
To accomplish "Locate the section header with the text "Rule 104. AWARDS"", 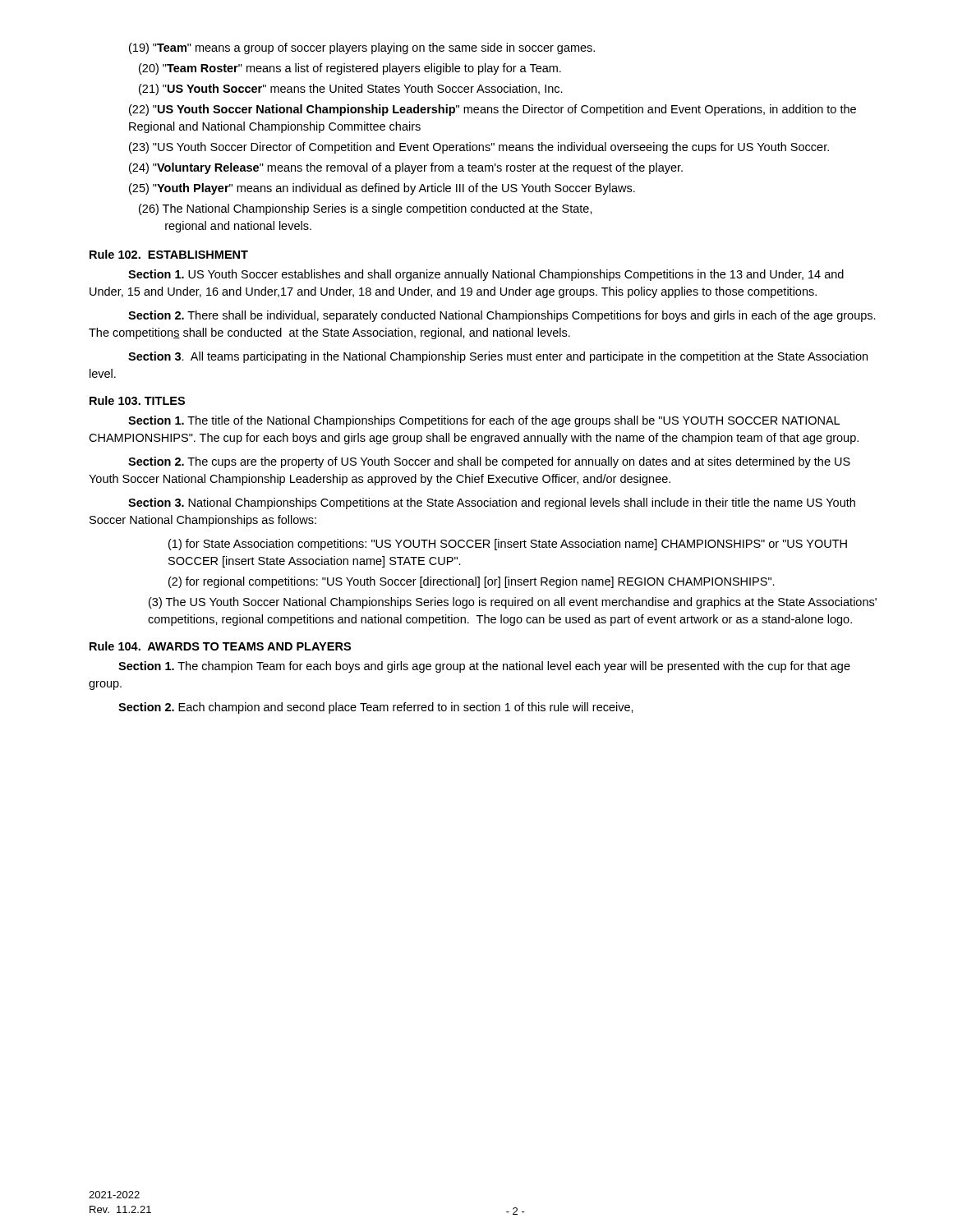I will pos(220,647).
